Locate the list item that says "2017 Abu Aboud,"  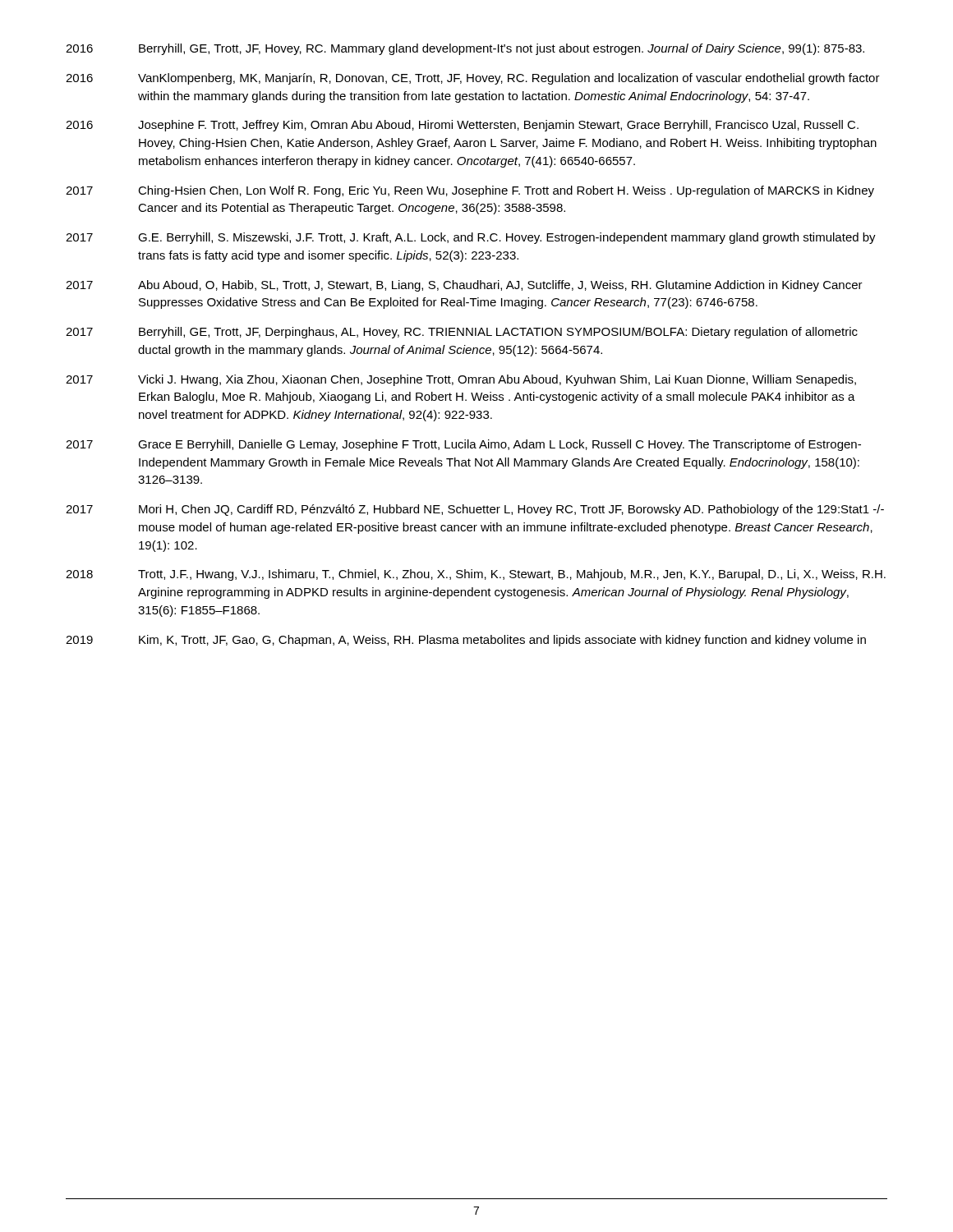[x=476, y=293]
